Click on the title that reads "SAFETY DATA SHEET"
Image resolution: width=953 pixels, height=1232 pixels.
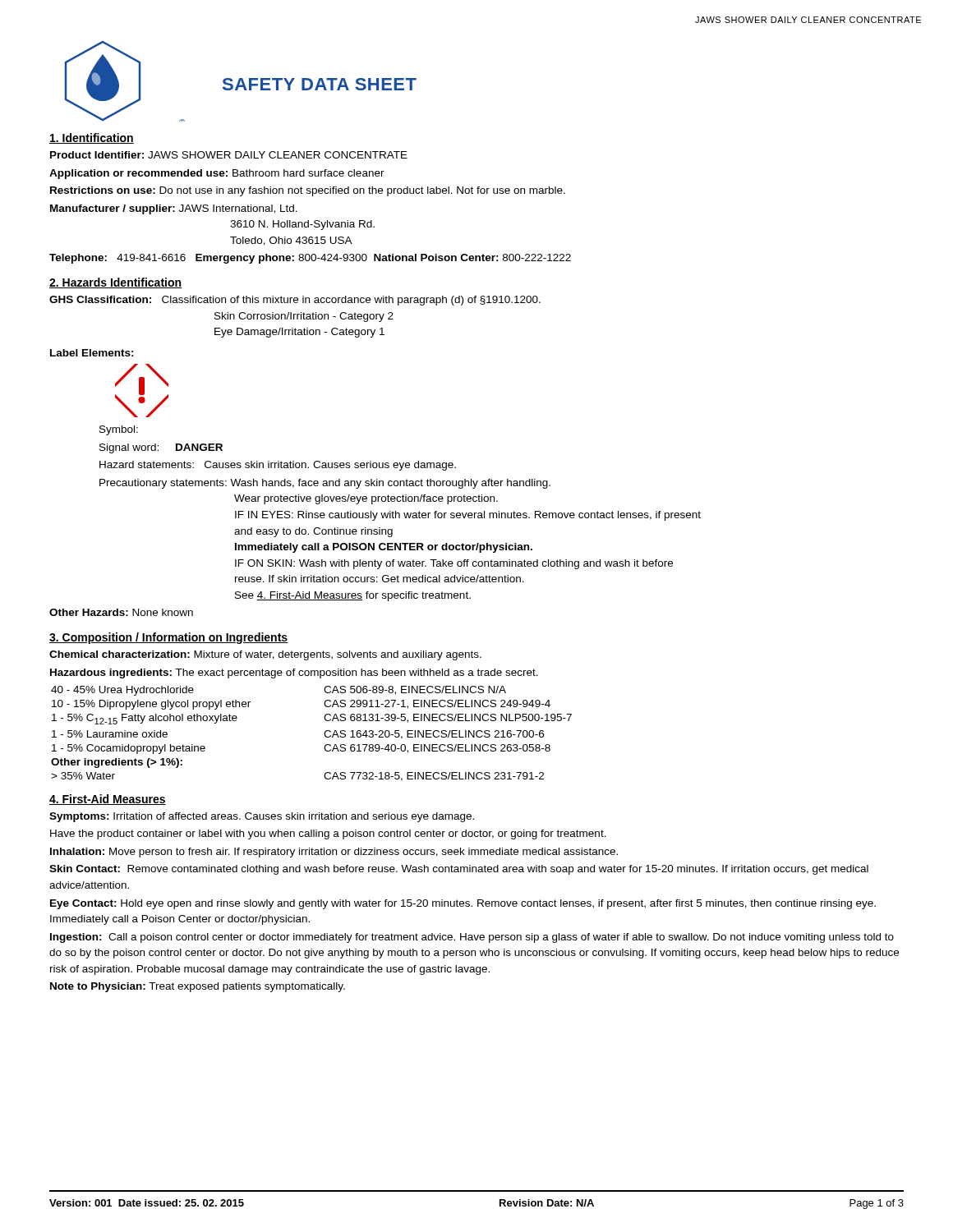[319, 84]
